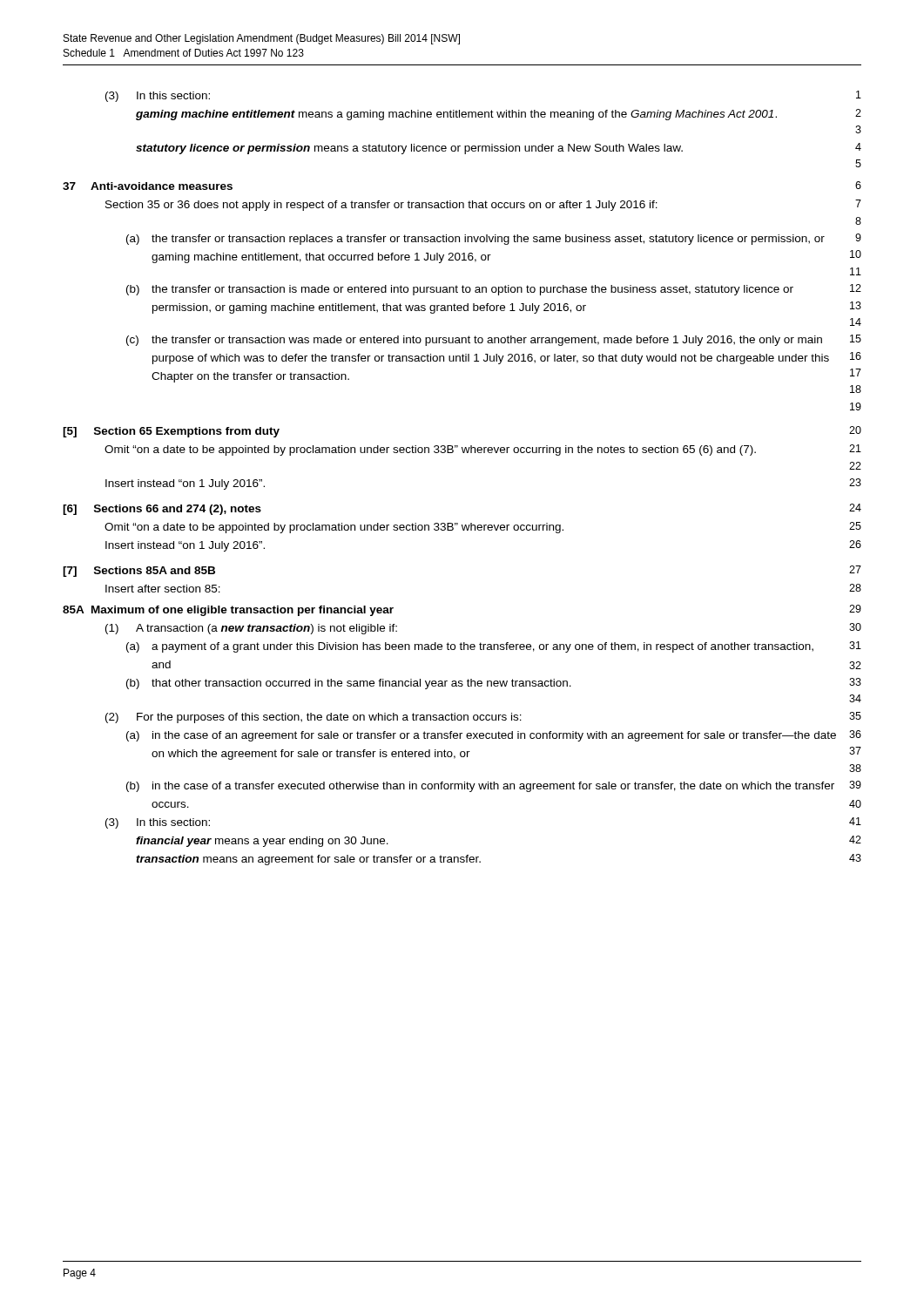This screenshot has width=924, height=1307.
Task: Locate the text starting "(b) the transfer or transaction is made or"
Action: (462, 306)
